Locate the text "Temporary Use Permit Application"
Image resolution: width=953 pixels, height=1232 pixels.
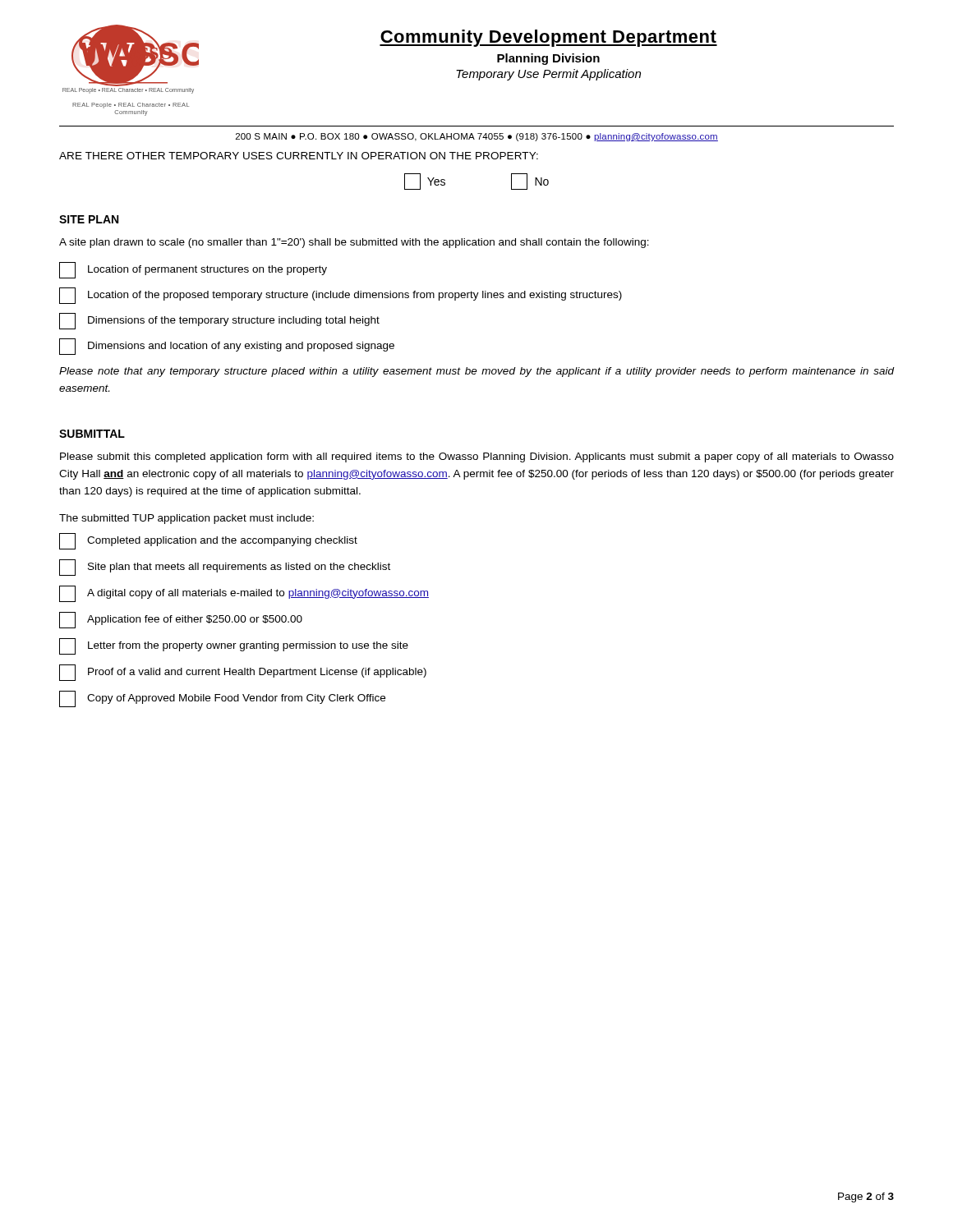click(x=548, y=73)
